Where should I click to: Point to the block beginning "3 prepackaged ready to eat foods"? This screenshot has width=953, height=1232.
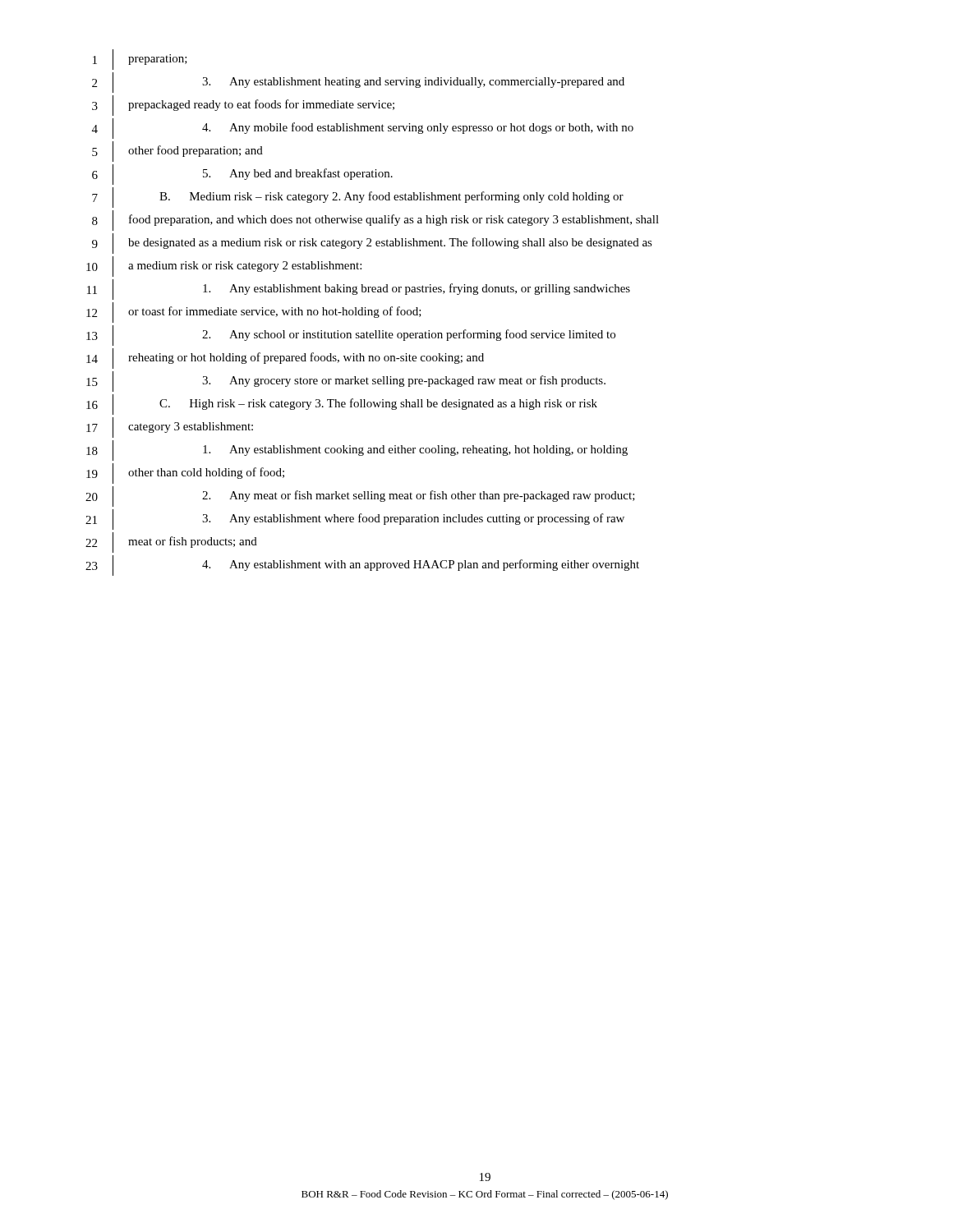243,106
